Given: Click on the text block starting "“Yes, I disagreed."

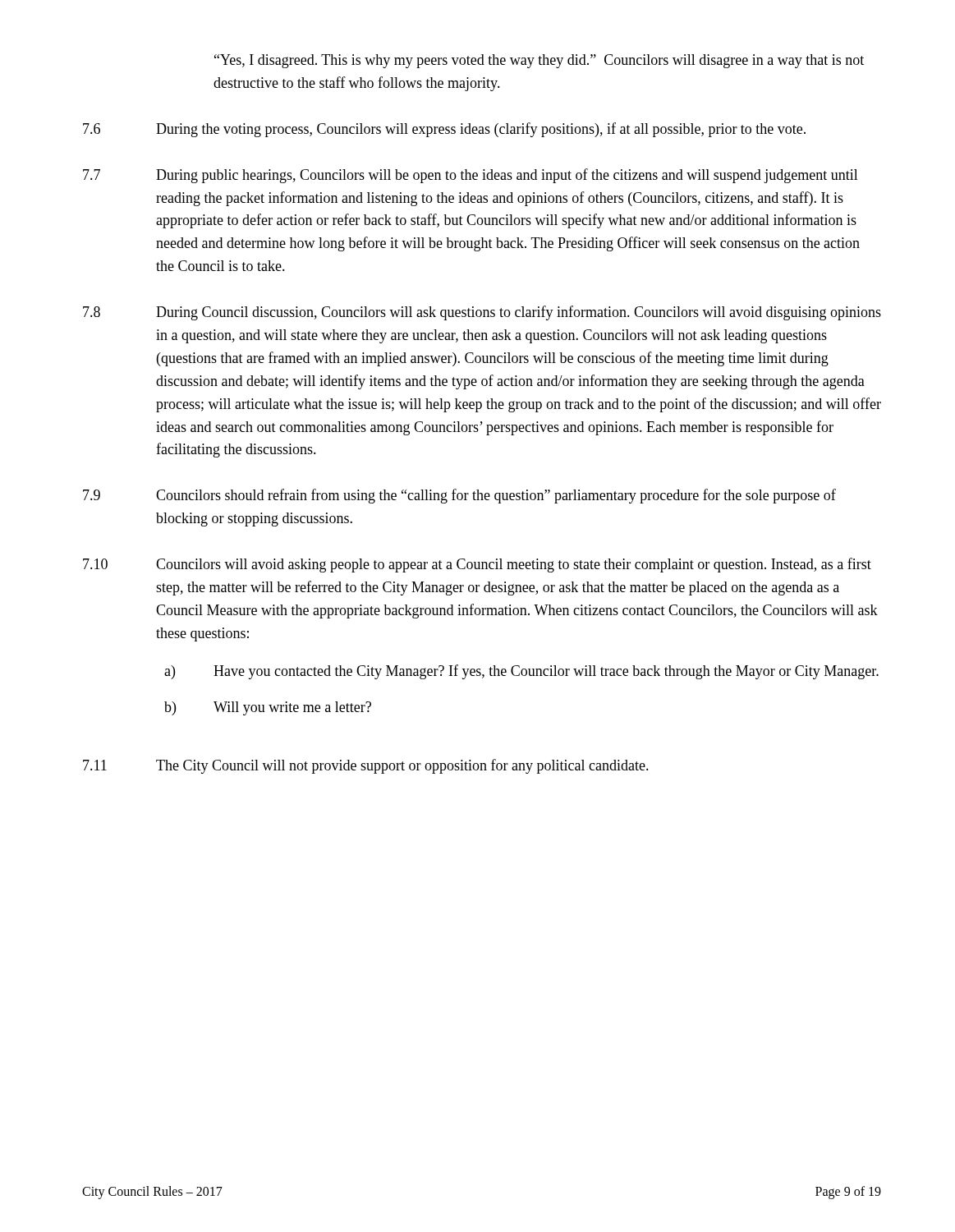Looking at the screenshot, I should pyautogui.click(x=539, y=71).
